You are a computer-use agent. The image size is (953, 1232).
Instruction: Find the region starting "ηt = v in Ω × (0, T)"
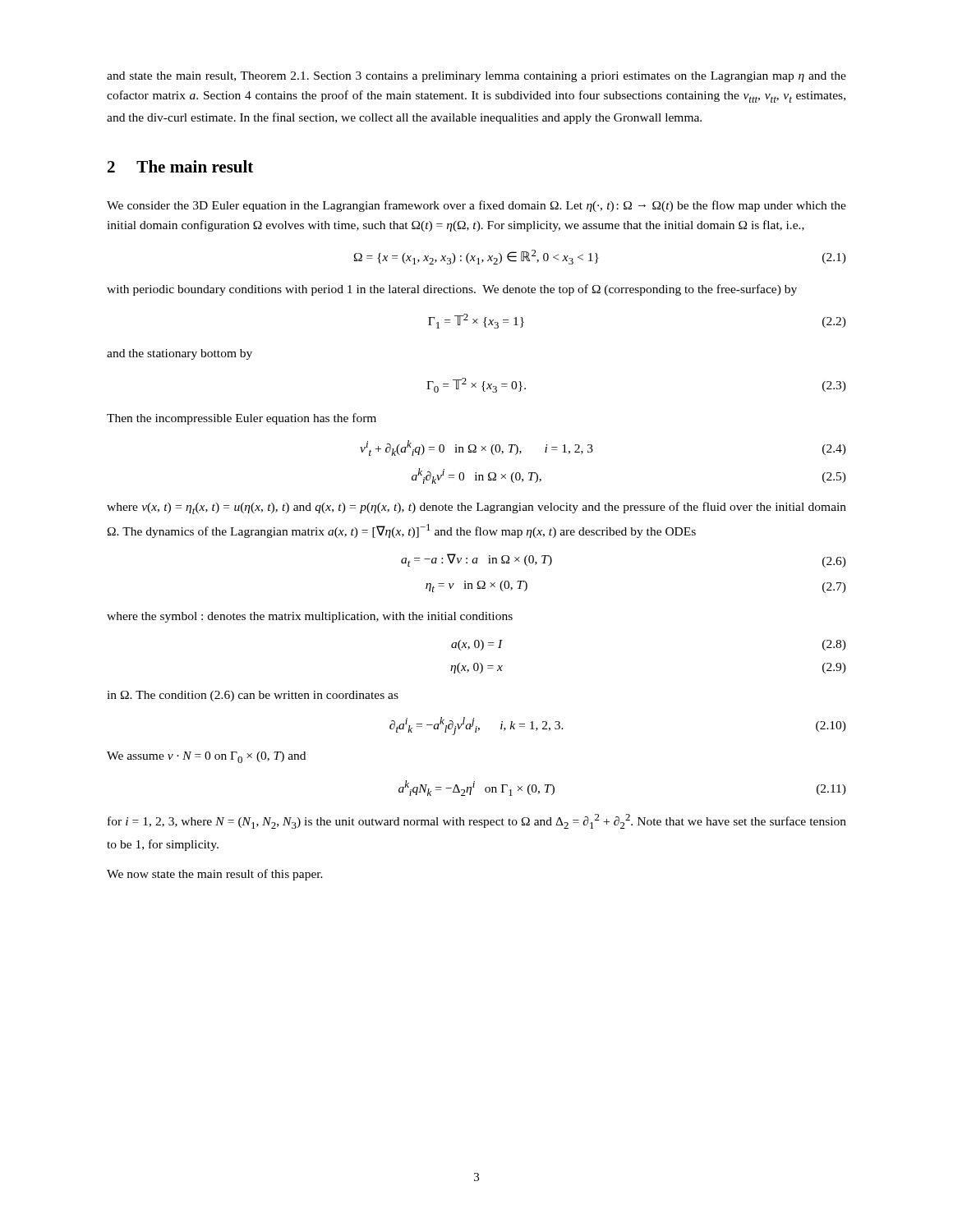tap(482, 587)
